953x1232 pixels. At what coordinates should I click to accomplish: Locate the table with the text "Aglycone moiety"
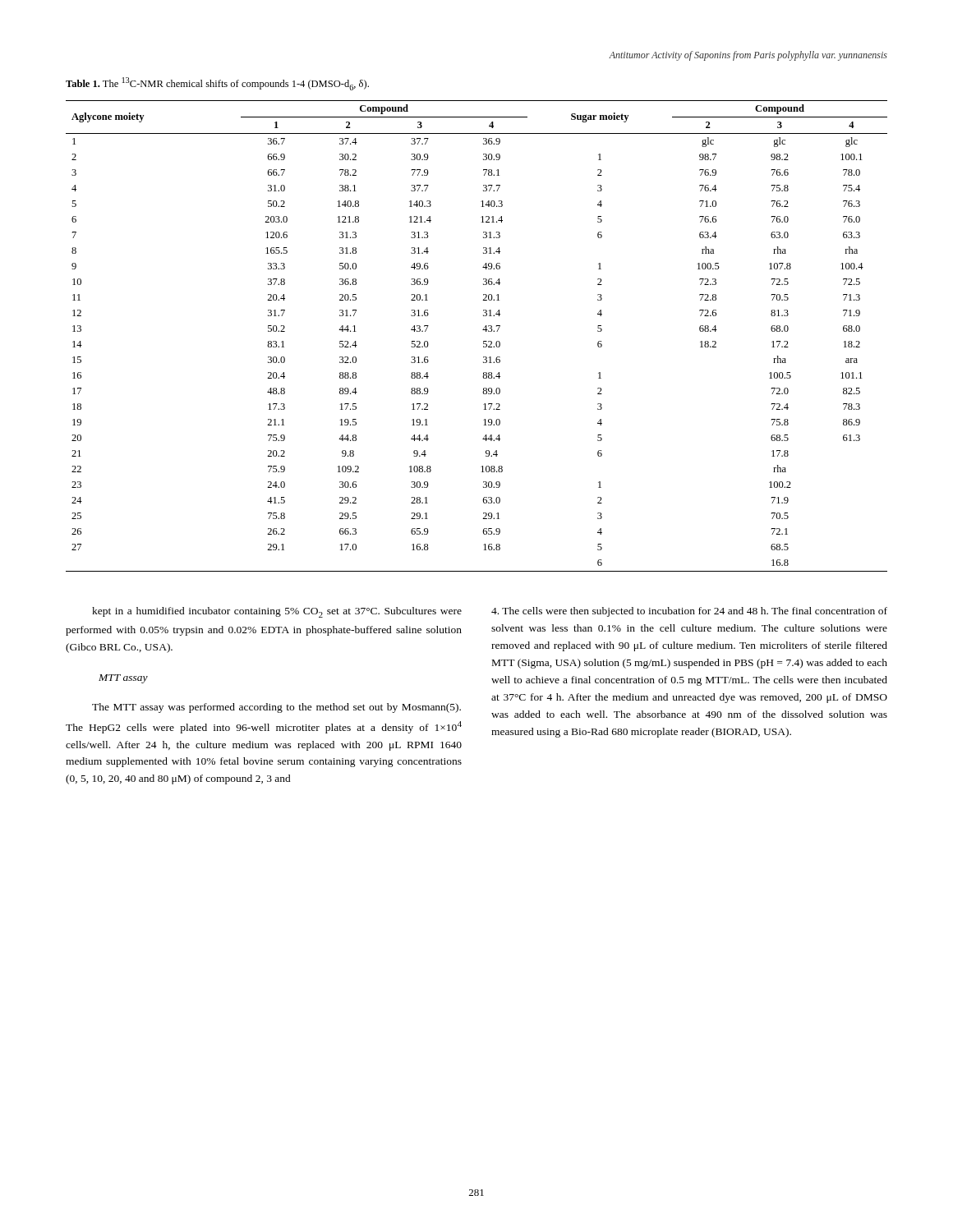pyautogui.click(x=476, y=336)
